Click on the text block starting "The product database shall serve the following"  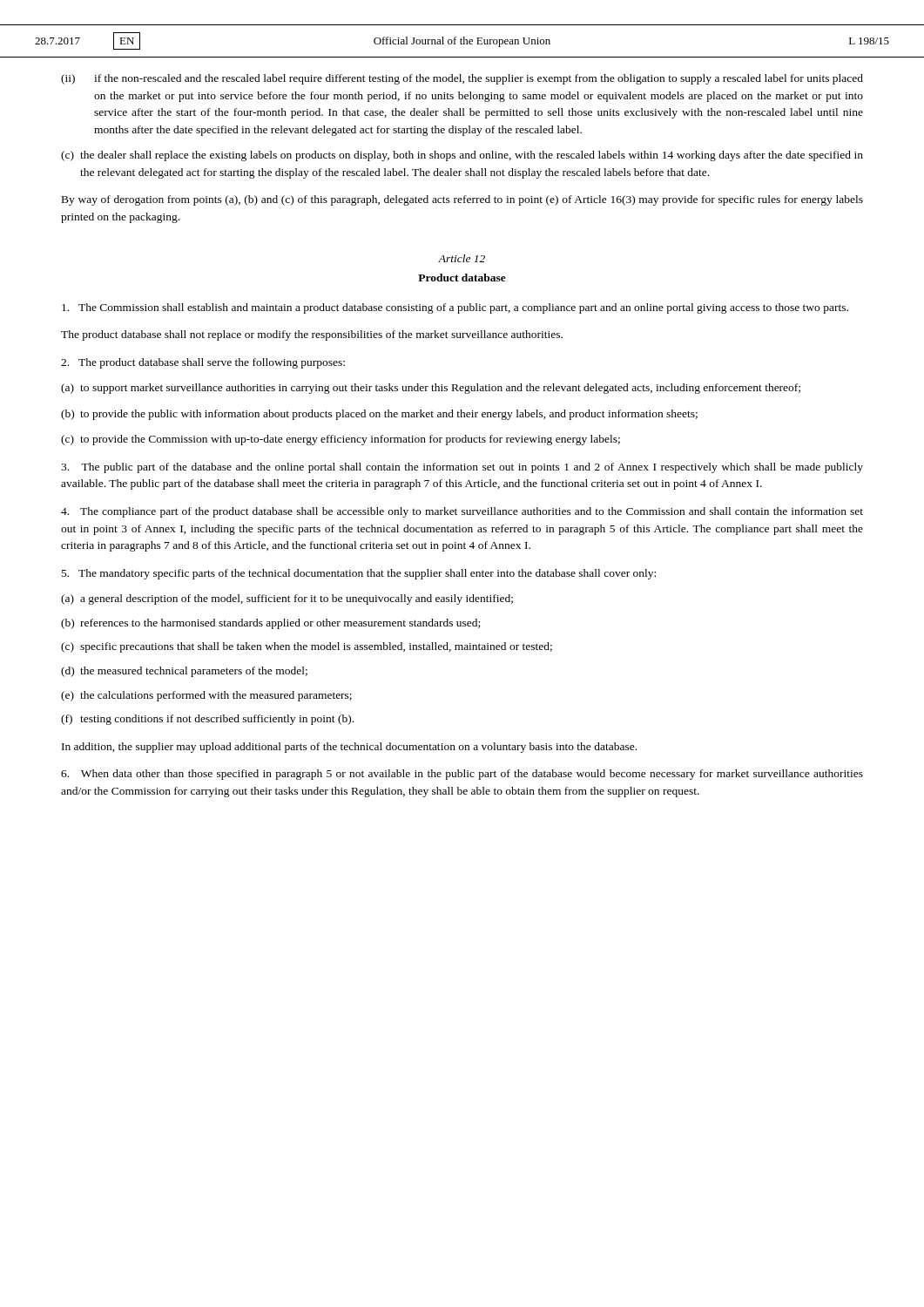pyautogui.click(x=203, y=362)
